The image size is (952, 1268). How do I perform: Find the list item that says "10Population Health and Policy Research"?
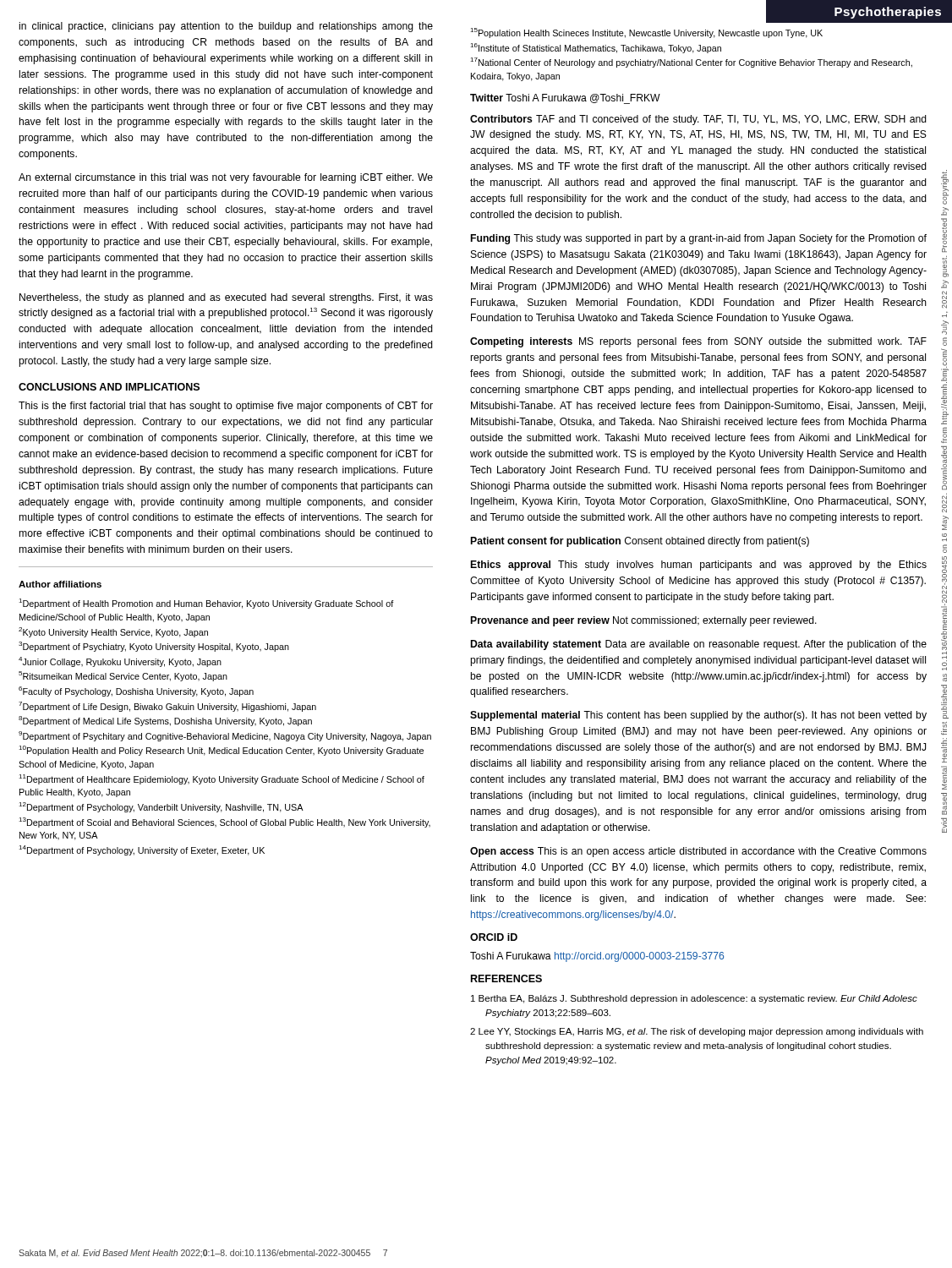coord(221,757)
